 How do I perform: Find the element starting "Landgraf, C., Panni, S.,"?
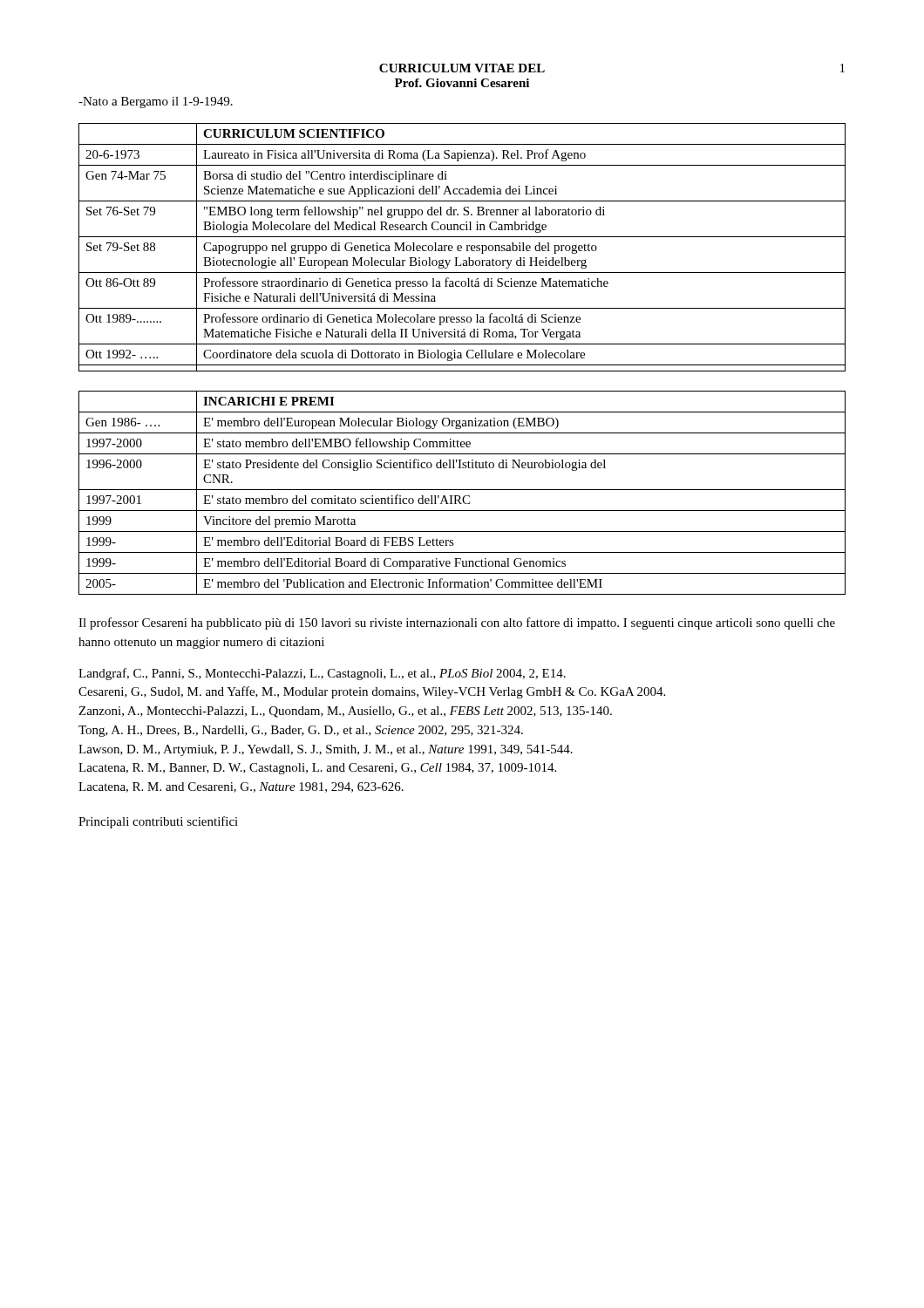coord(372,730)
